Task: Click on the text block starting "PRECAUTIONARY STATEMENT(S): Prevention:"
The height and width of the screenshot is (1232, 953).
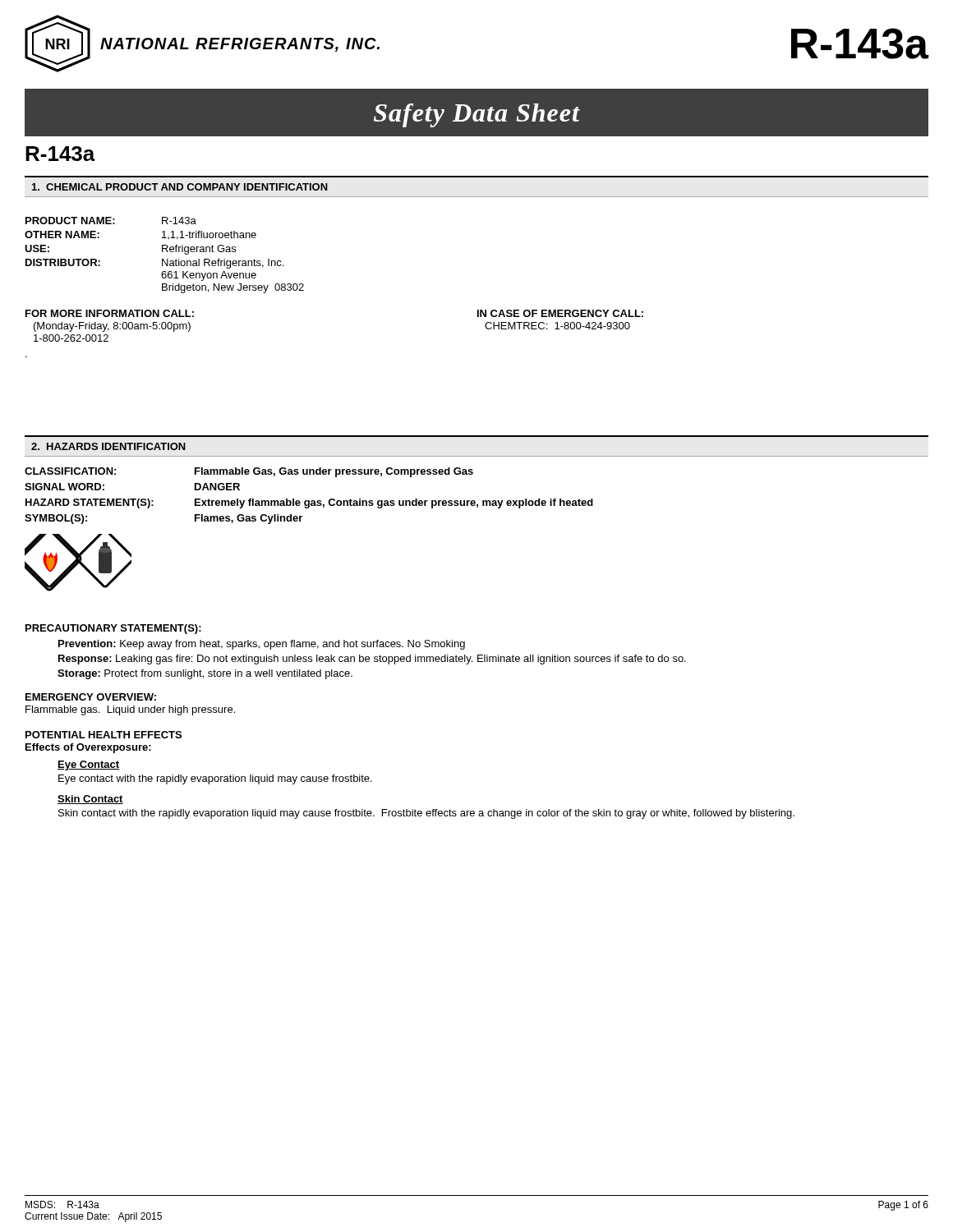Action: click(x=476, y=650)
